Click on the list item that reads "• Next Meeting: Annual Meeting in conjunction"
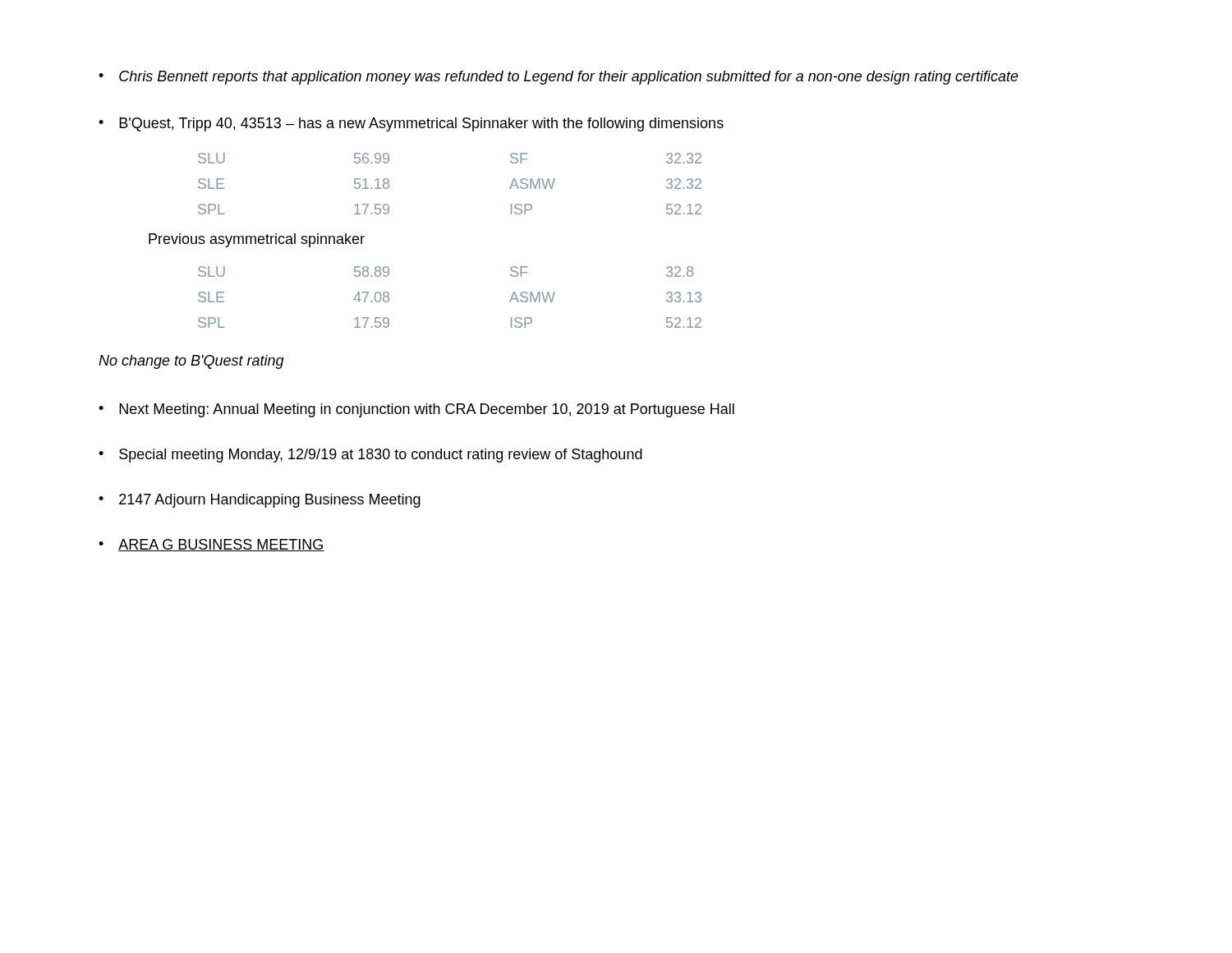The image size is (1232, 953). coord(417,410)
